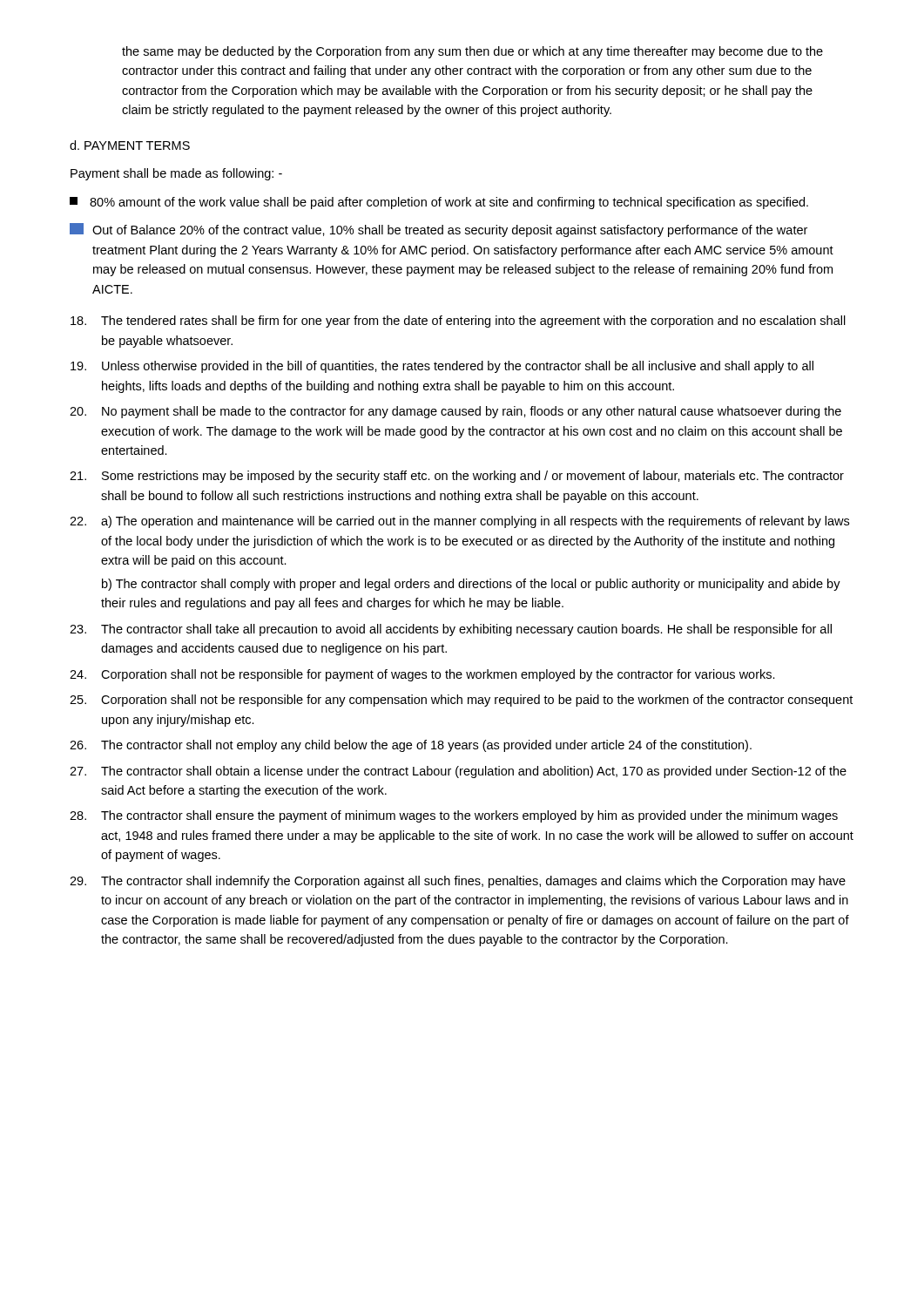This screenshot has width=924, height=1307.
Task: Find the text block starting "22. a) The operation and maintenance will"
Action: [459, 522]
